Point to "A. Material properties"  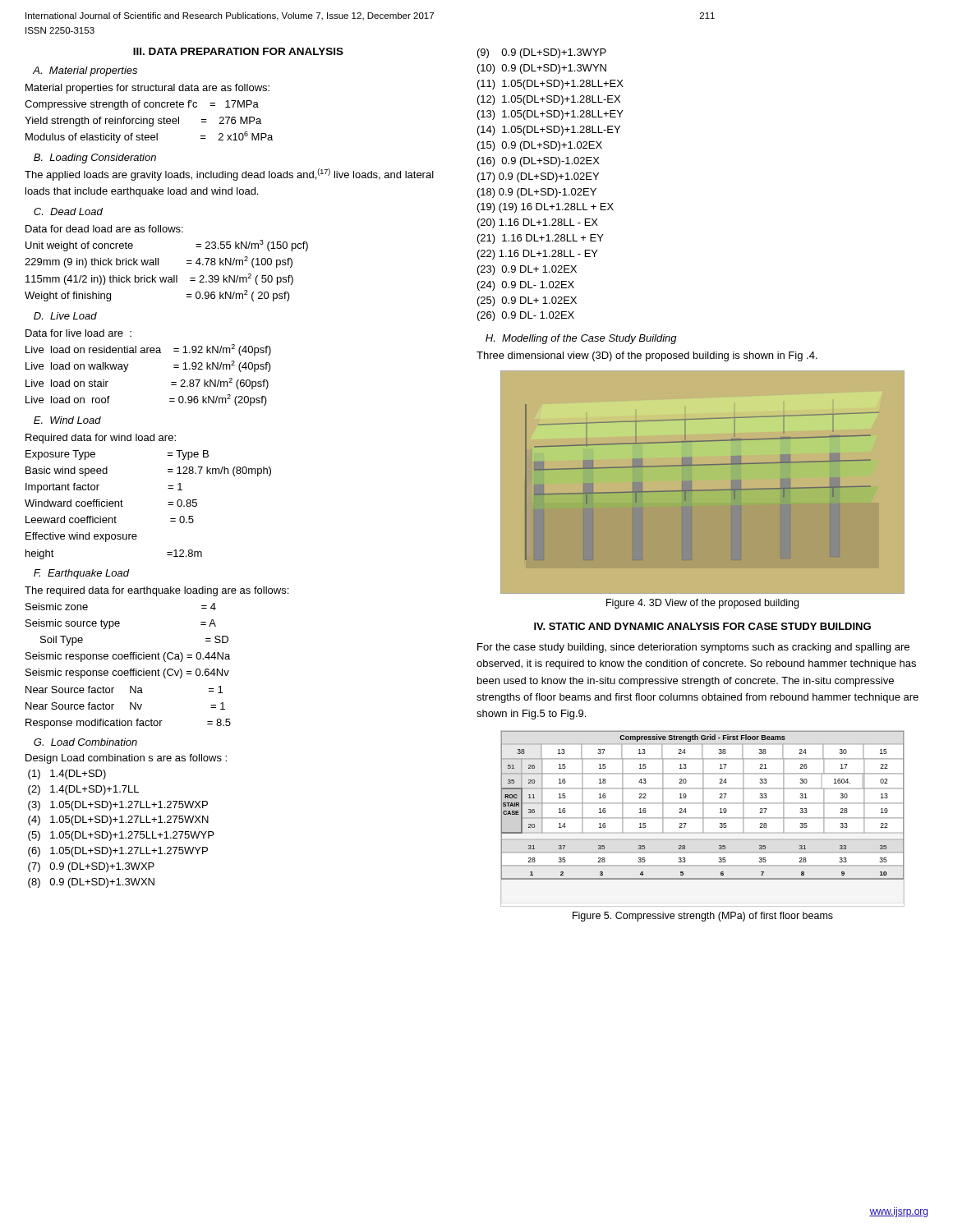click(81, 70)
